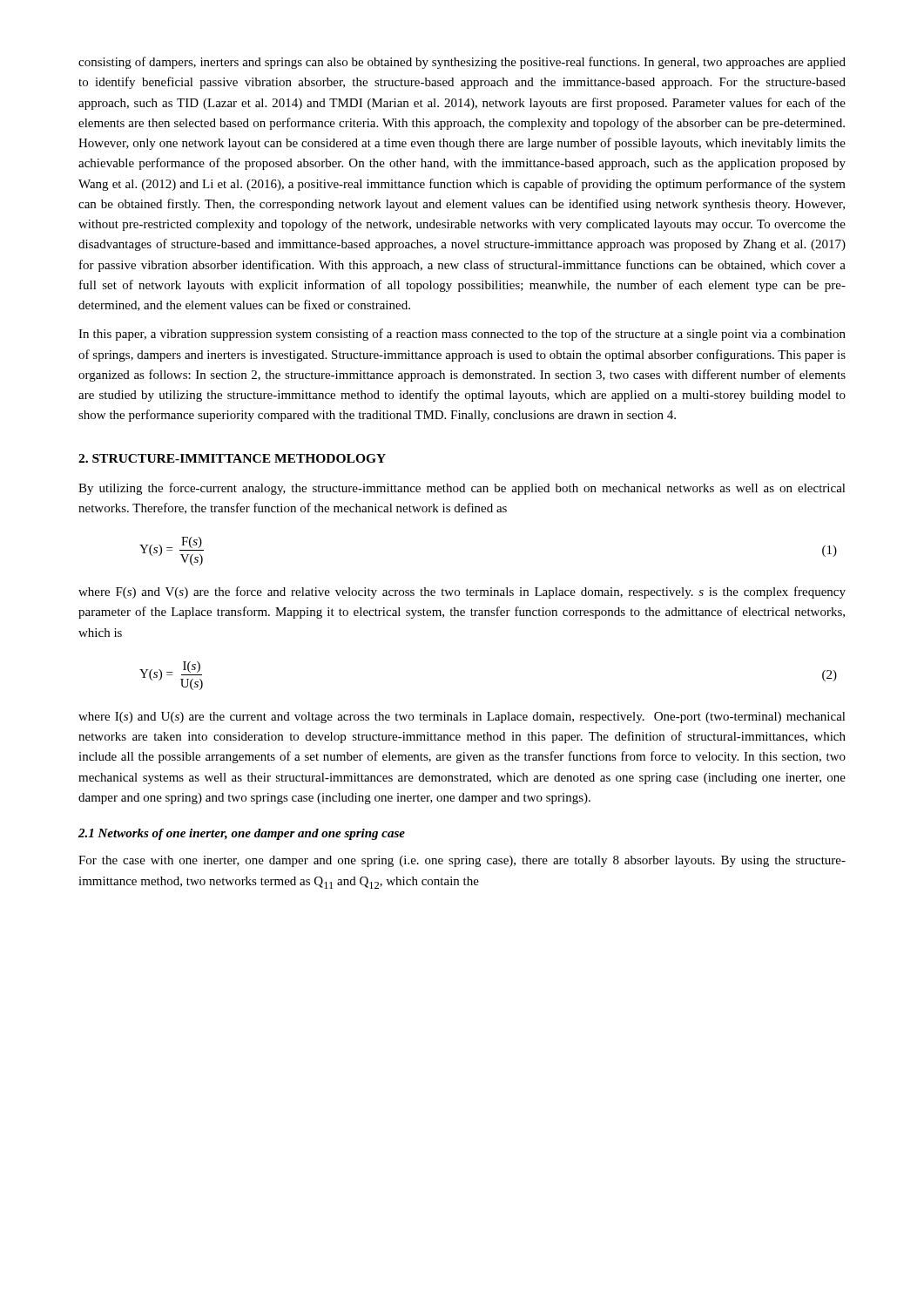Navigate to the block starting "where I(s) and U(s) are the"
This screenshot has width=924, height=1307.
click(x=462, y=757)
